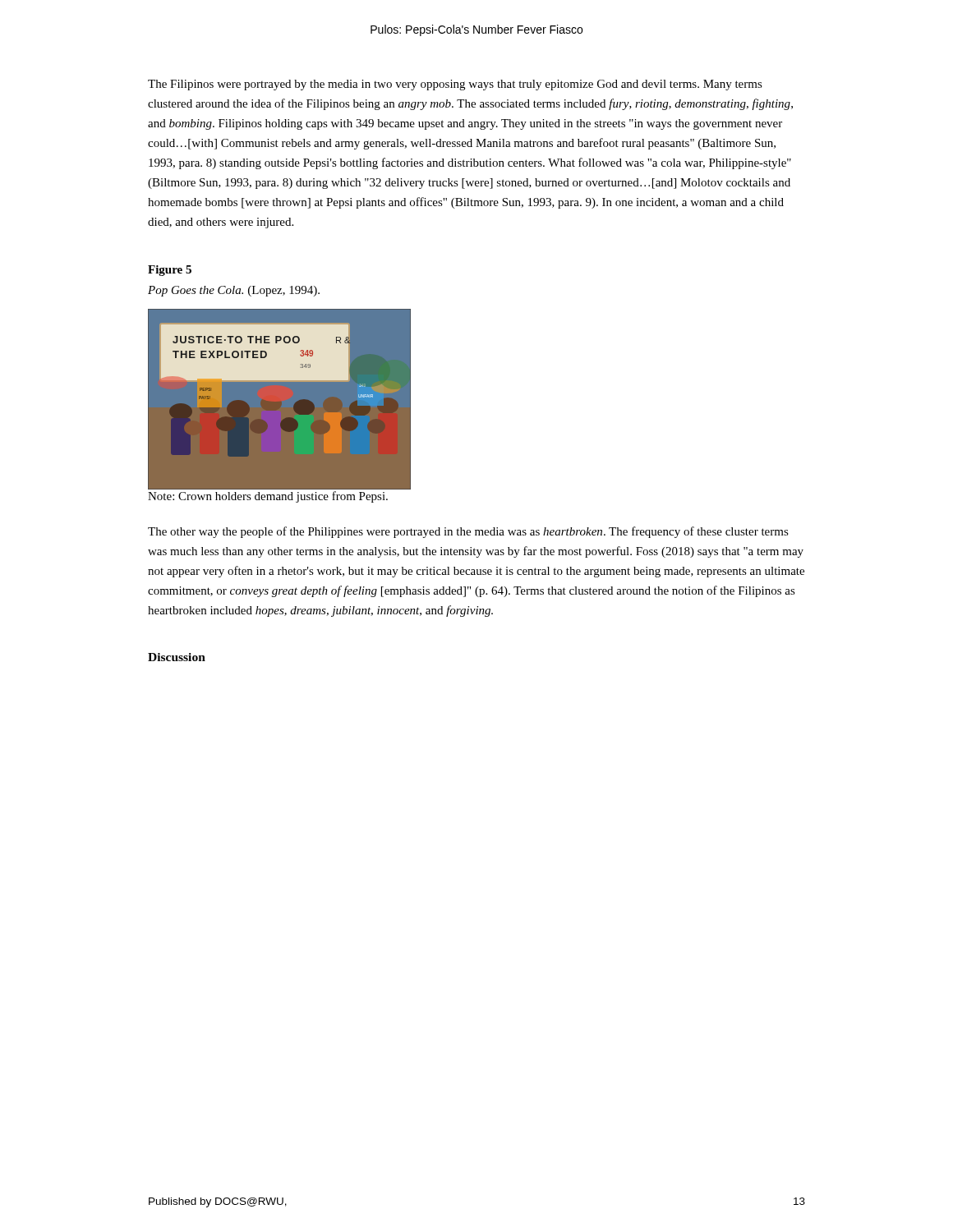The image size is (953, 1232).
Task: Point to the passage starting "The other way the people"
Action: point(476,571)
